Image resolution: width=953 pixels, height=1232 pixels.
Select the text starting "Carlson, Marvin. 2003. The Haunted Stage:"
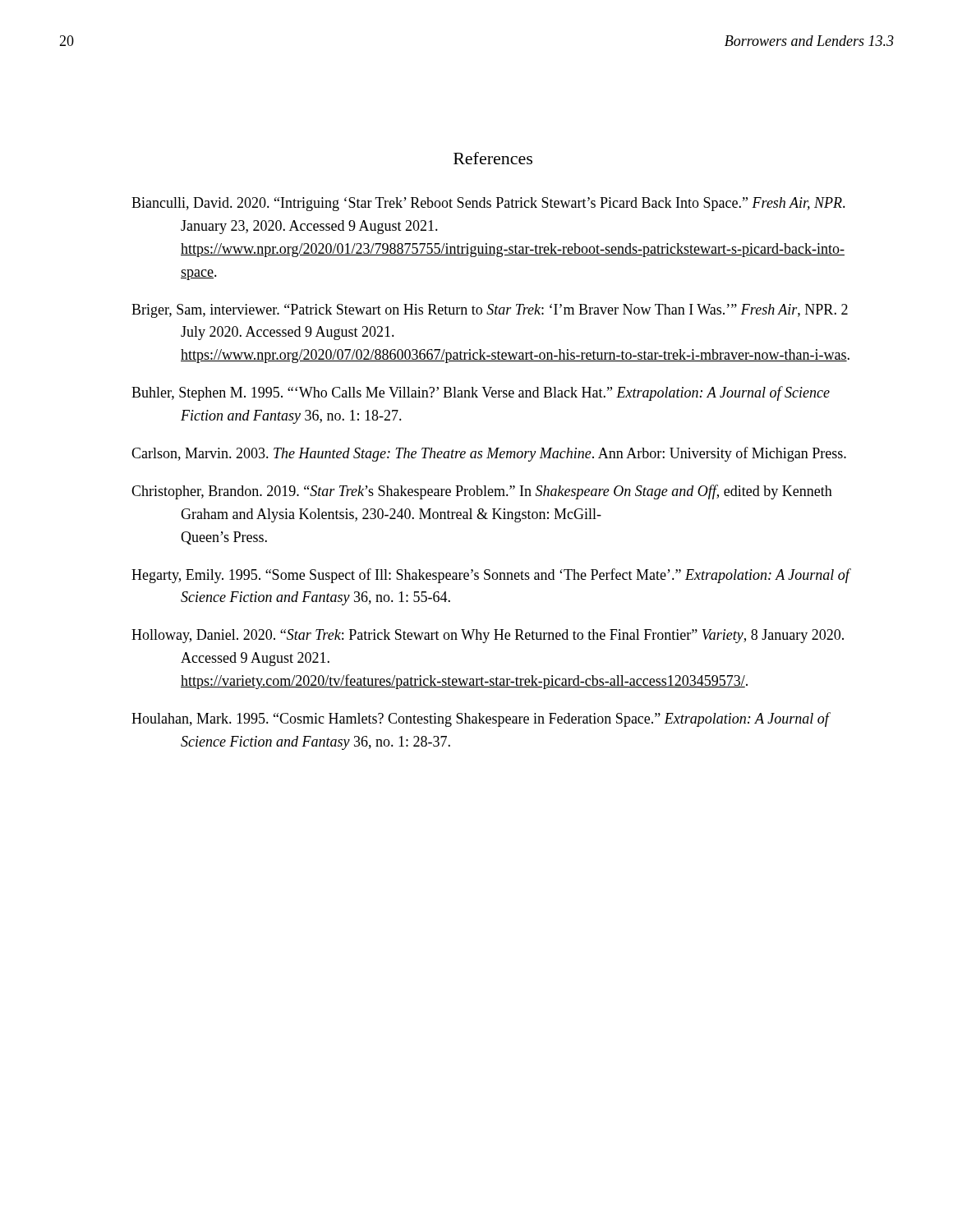point(489,453)
